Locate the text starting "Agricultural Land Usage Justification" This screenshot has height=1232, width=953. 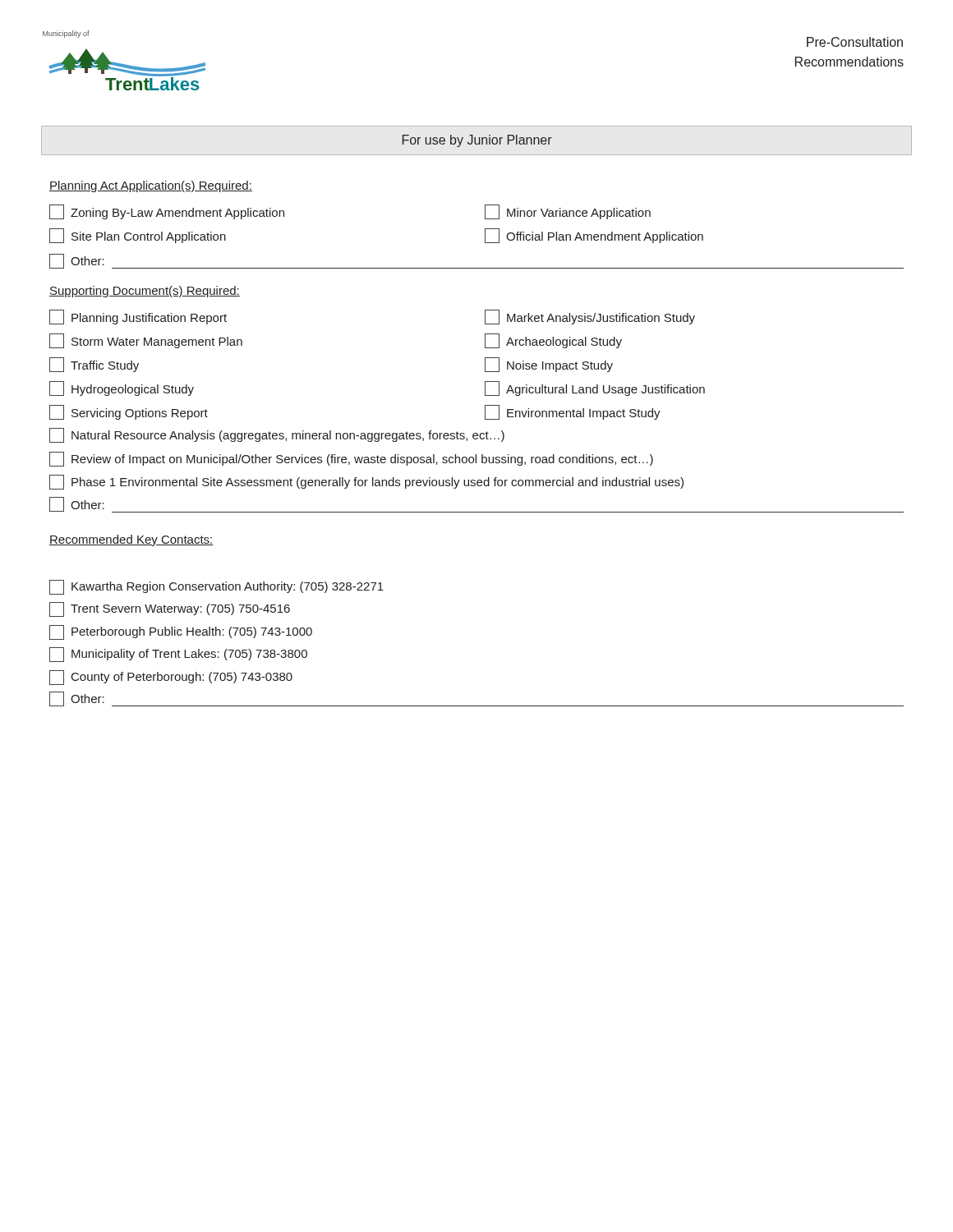coord(595,388)
